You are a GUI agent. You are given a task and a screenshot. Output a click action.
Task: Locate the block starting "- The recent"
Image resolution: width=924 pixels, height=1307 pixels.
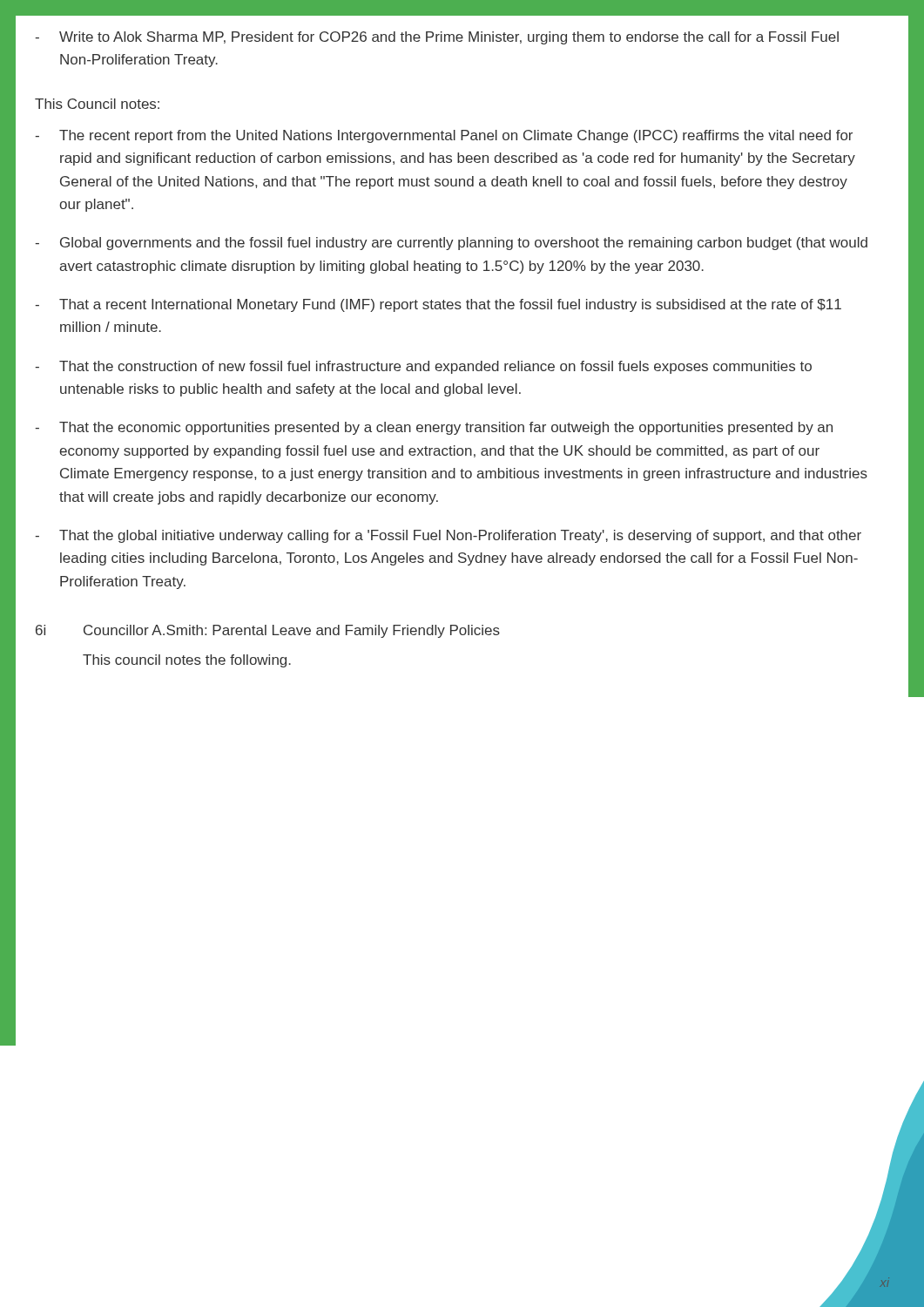point(453,171)
